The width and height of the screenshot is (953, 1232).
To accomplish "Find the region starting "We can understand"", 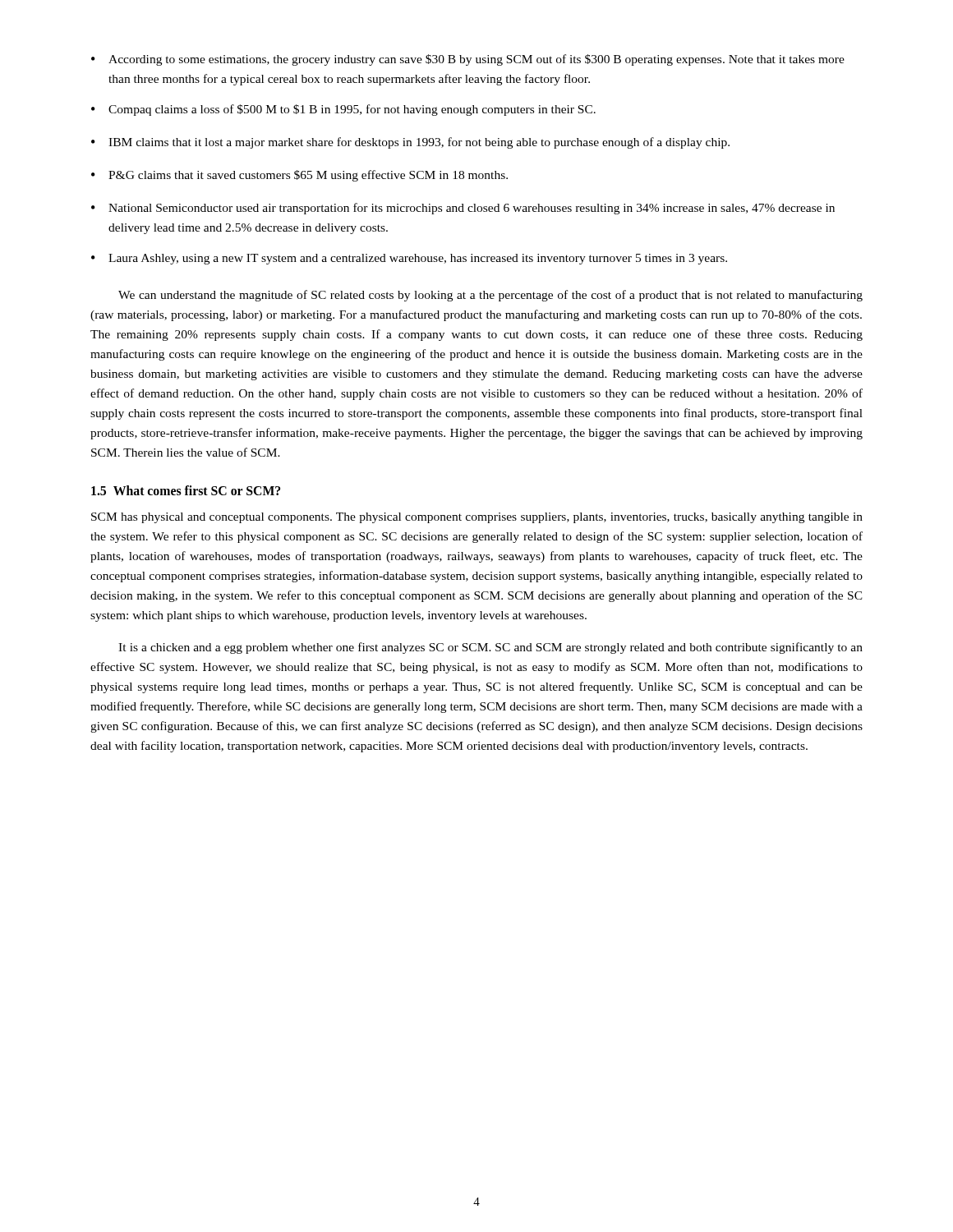I will tap(476, 373).
